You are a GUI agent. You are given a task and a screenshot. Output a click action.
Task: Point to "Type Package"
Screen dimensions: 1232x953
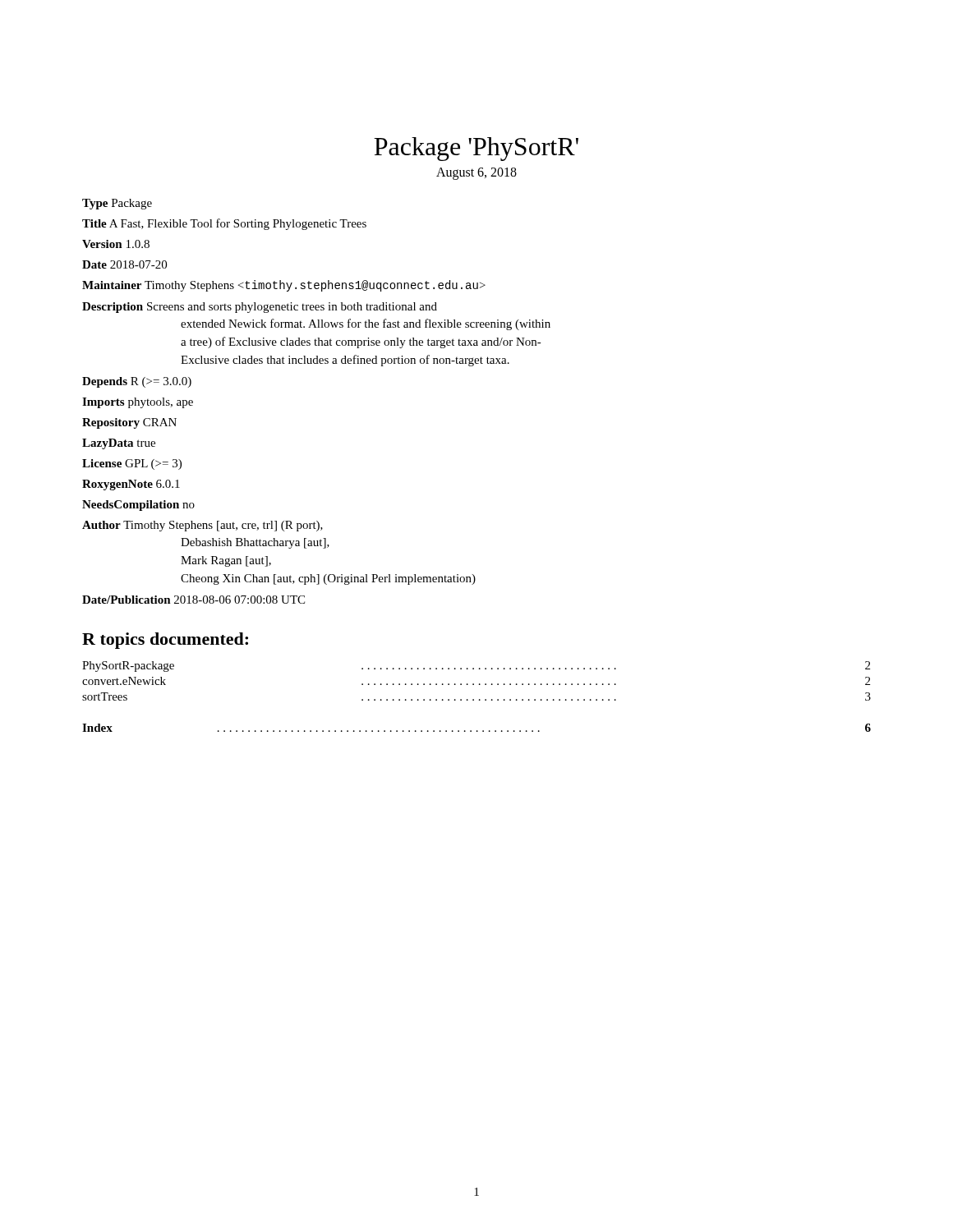[x=117, y=203]
